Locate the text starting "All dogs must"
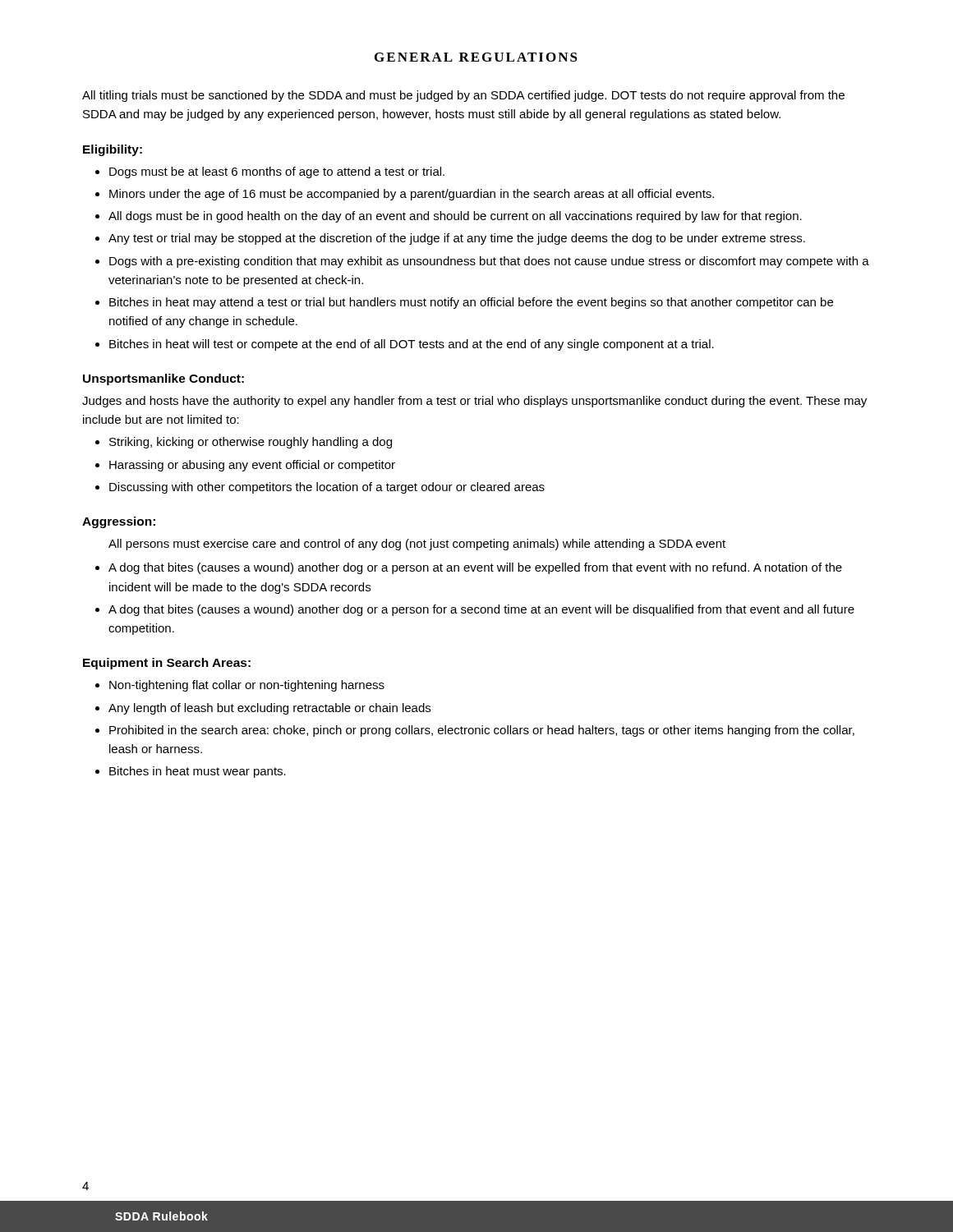Image resolution: width=953 pixels, height=1232 pixels. [455, 216]
